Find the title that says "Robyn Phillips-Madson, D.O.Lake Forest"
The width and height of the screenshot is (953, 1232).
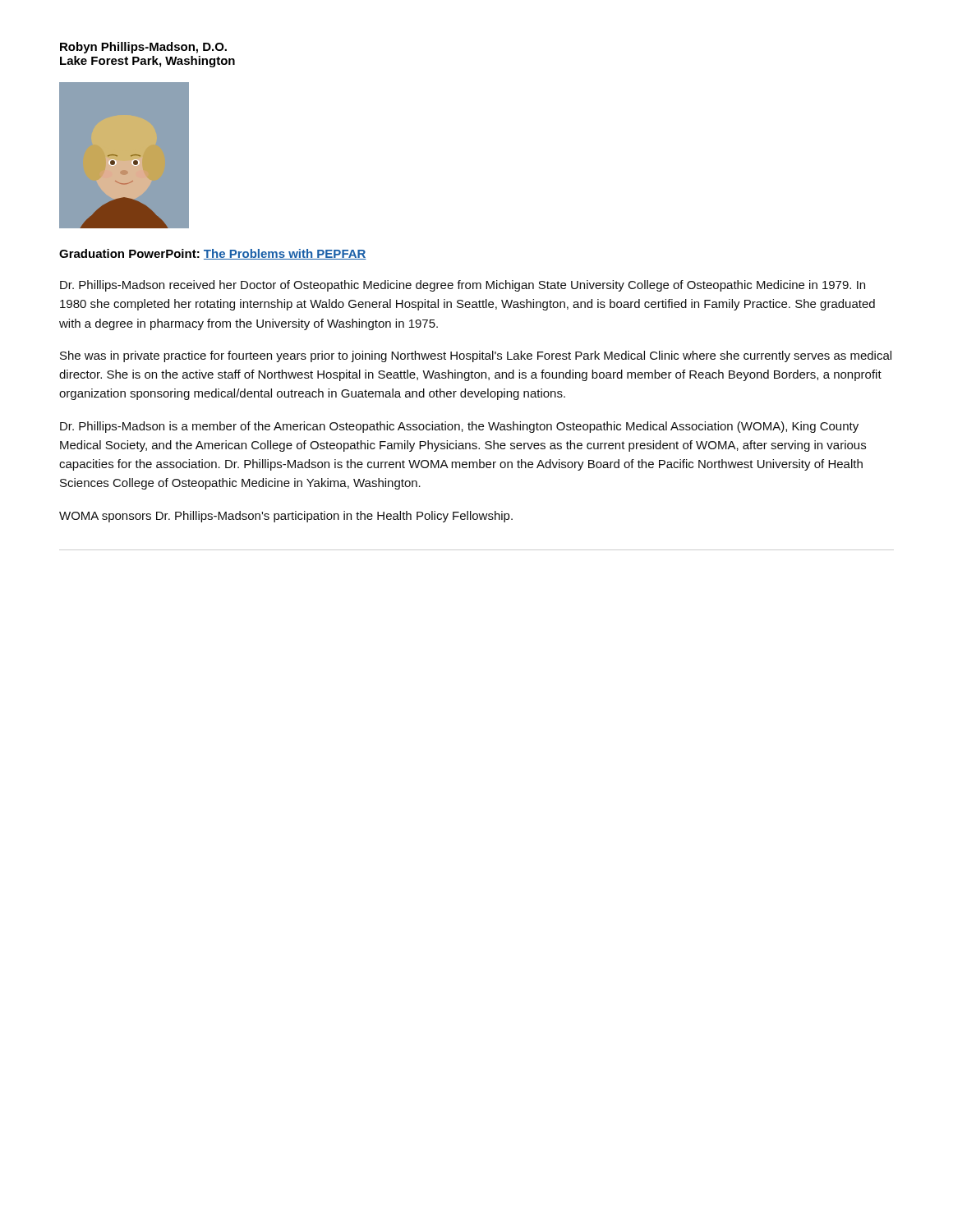tap(147, 53)
